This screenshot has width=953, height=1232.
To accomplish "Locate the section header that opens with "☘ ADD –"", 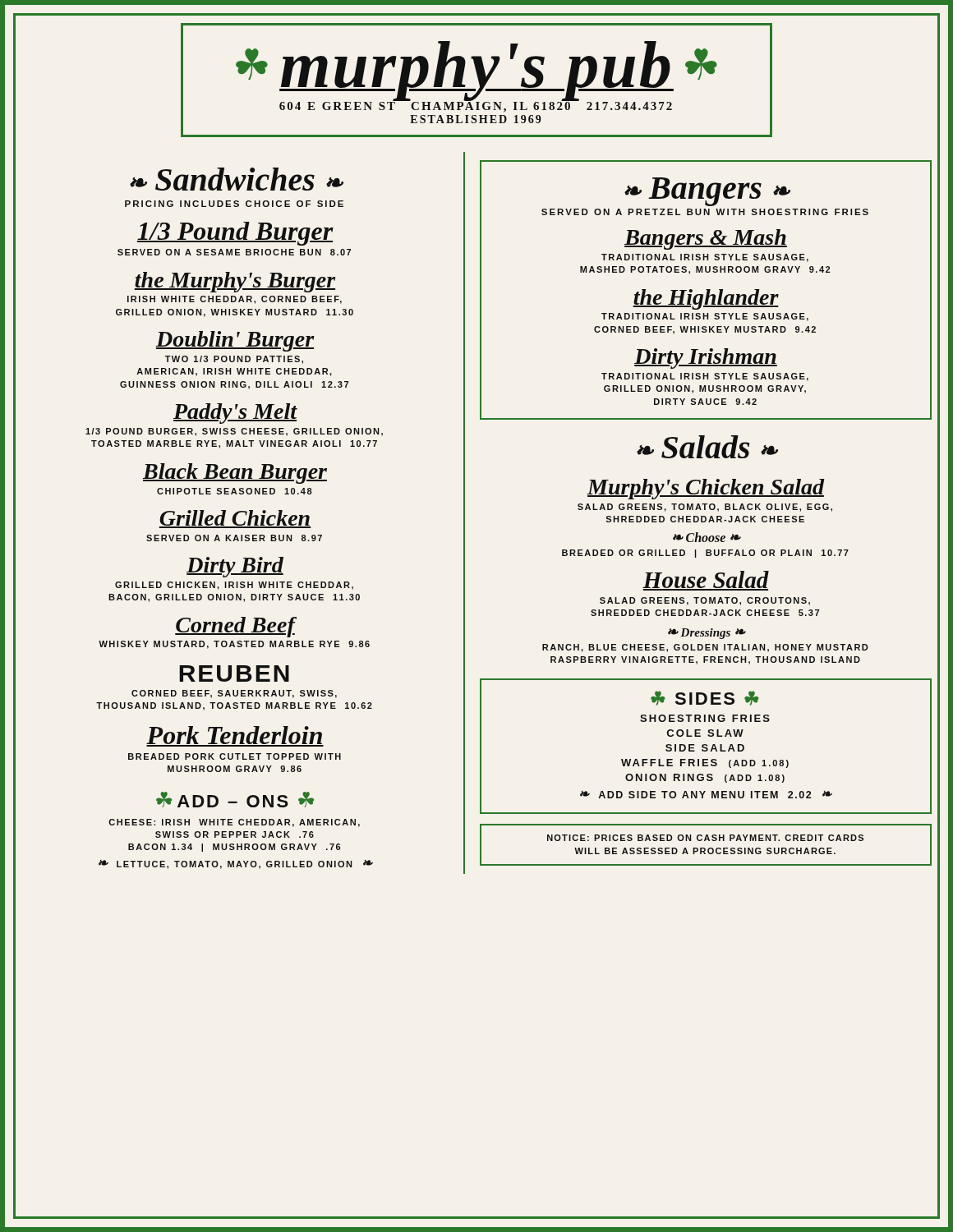I will coord(235,800).
